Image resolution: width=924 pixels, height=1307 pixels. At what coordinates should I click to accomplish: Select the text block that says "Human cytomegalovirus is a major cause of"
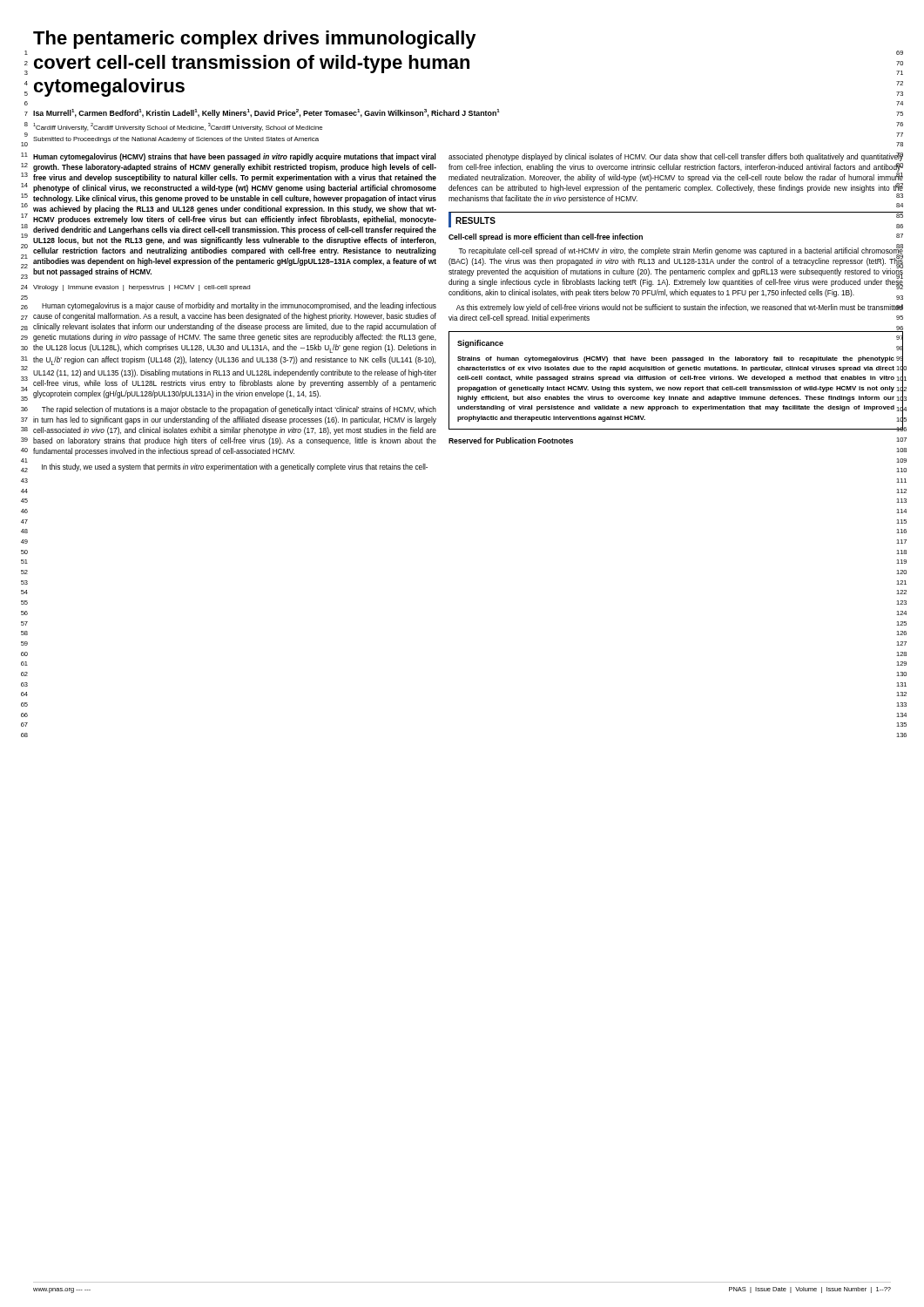(x=235, y=350)
